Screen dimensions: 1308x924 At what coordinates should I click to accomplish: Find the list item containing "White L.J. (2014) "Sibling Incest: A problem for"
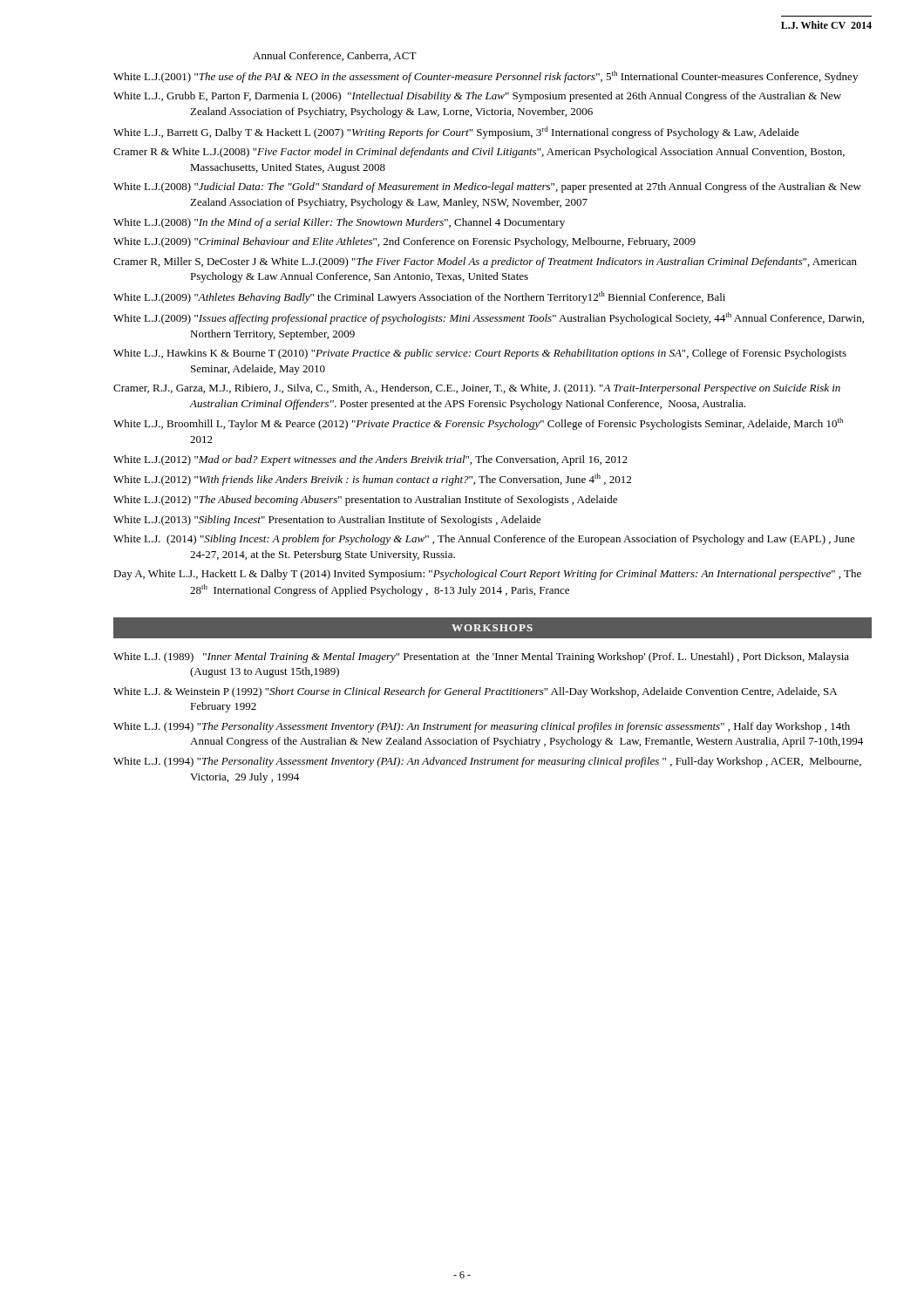pos(484,546)
